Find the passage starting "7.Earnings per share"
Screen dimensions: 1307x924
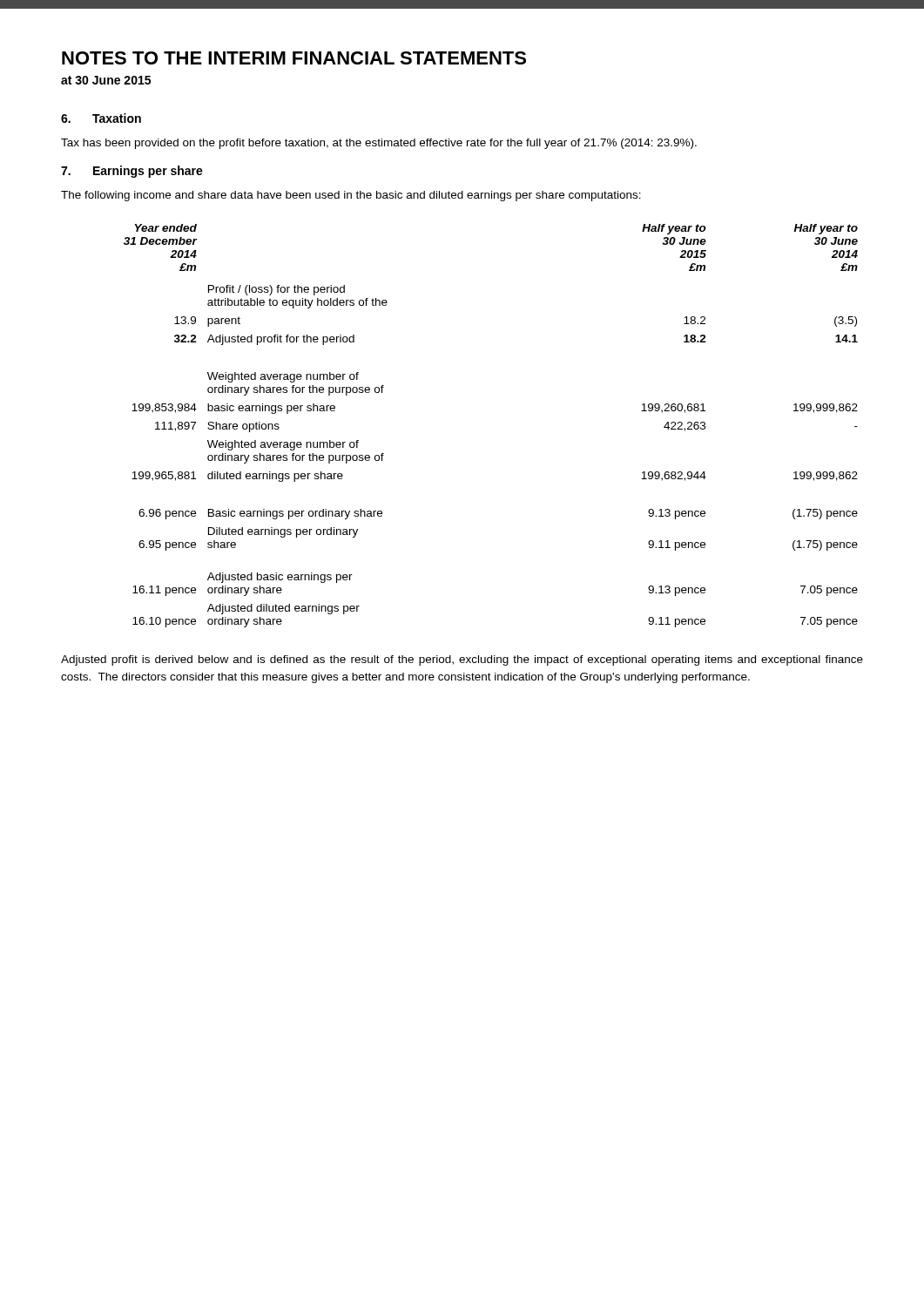click(x=132, y=171)
